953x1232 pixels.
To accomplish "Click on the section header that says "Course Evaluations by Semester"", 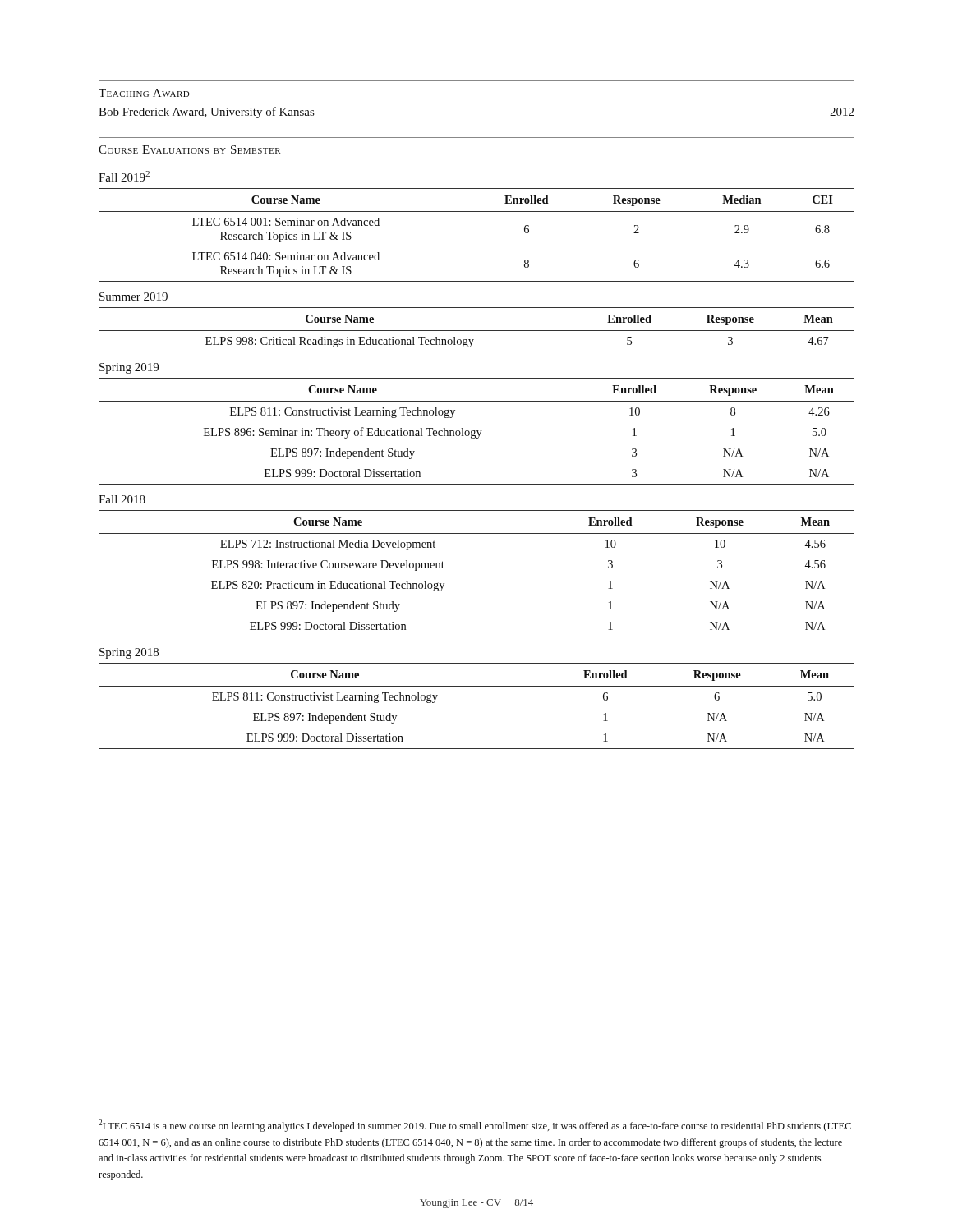I will click(190, 150).
